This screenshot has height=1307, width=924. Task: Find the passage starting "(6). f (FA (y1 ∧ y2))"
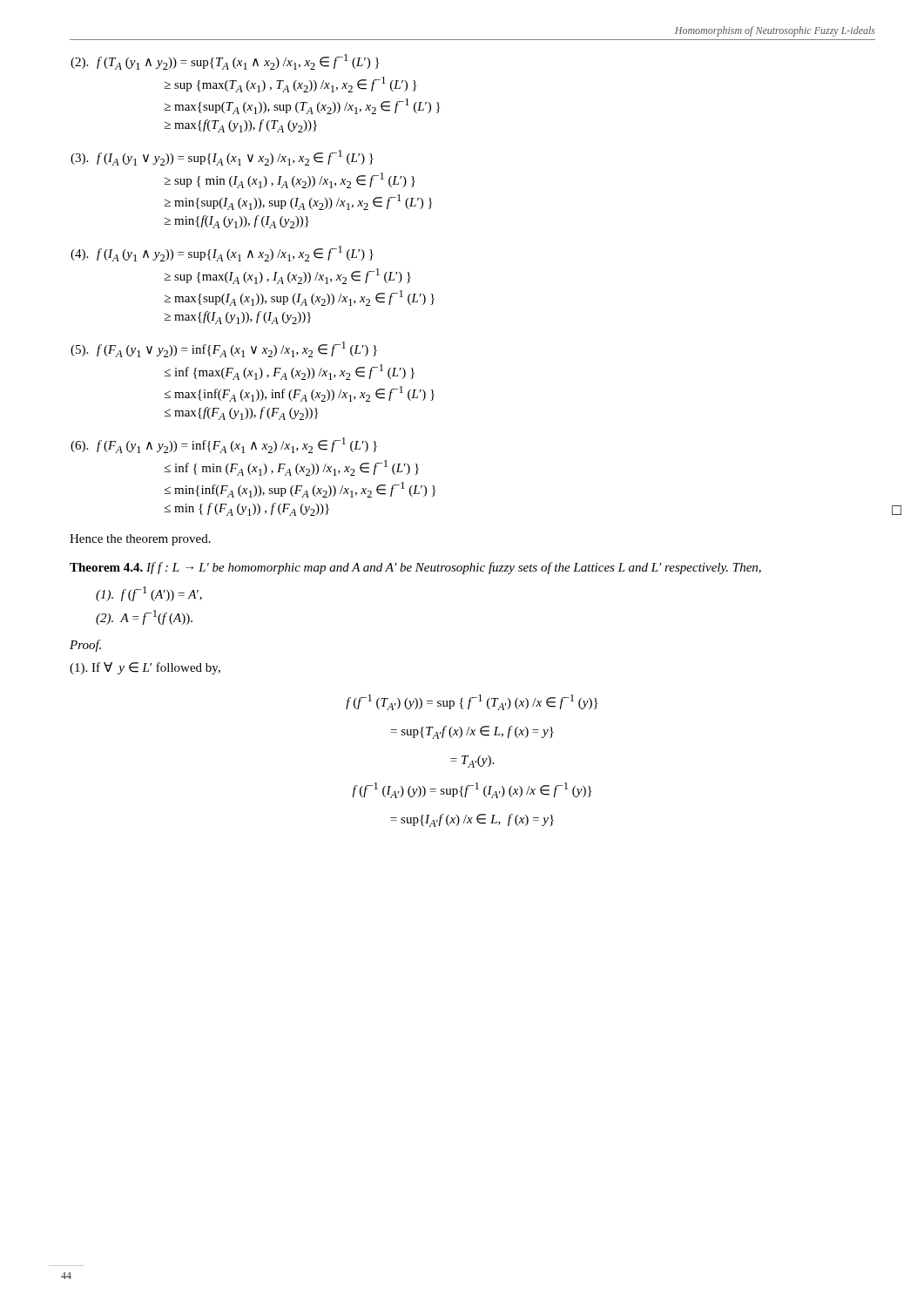[224, 445]
